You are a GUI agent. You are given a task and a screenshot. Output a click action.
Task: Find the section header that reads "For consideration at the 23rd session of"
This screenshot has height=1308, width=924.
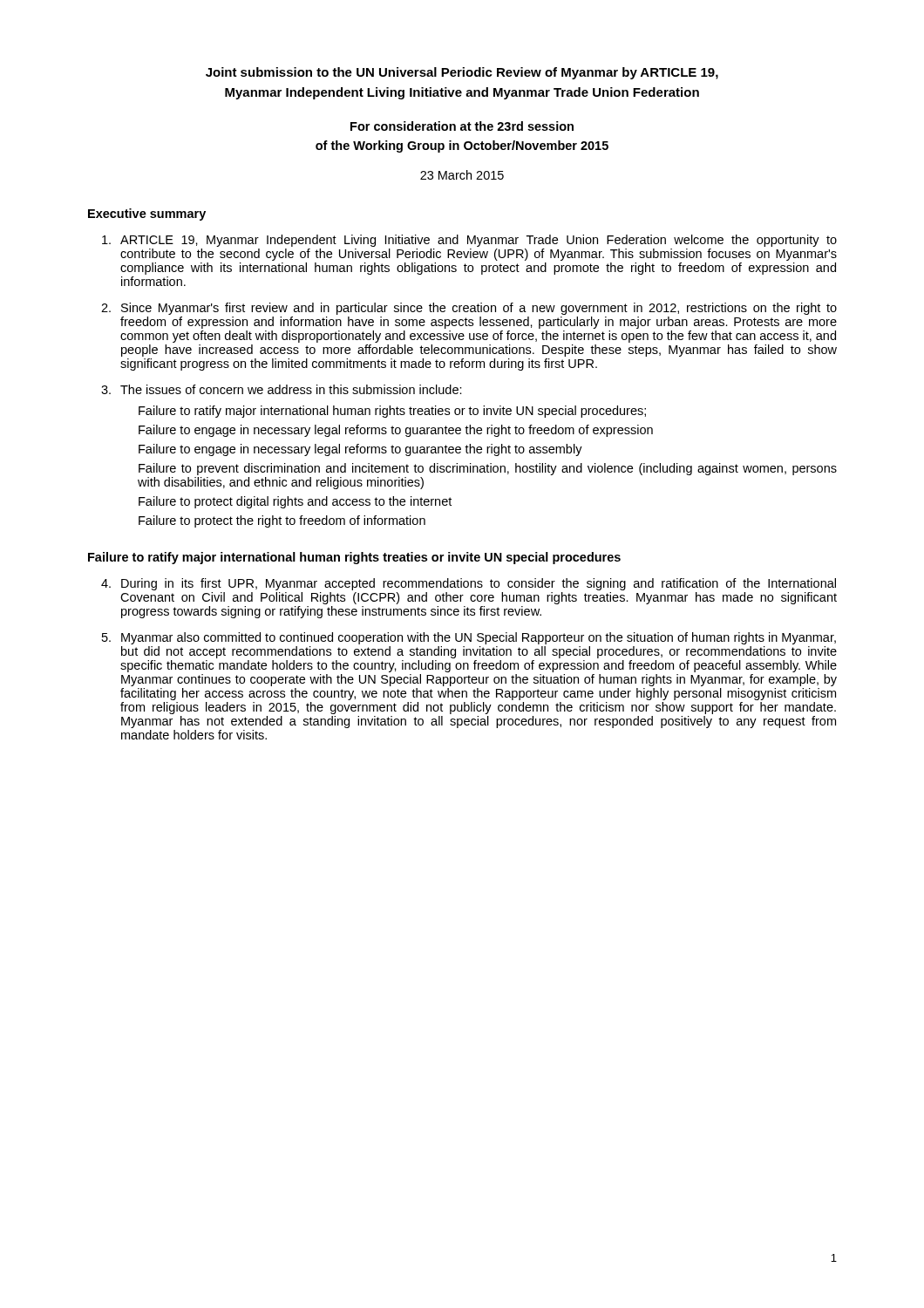coord(462,136)
